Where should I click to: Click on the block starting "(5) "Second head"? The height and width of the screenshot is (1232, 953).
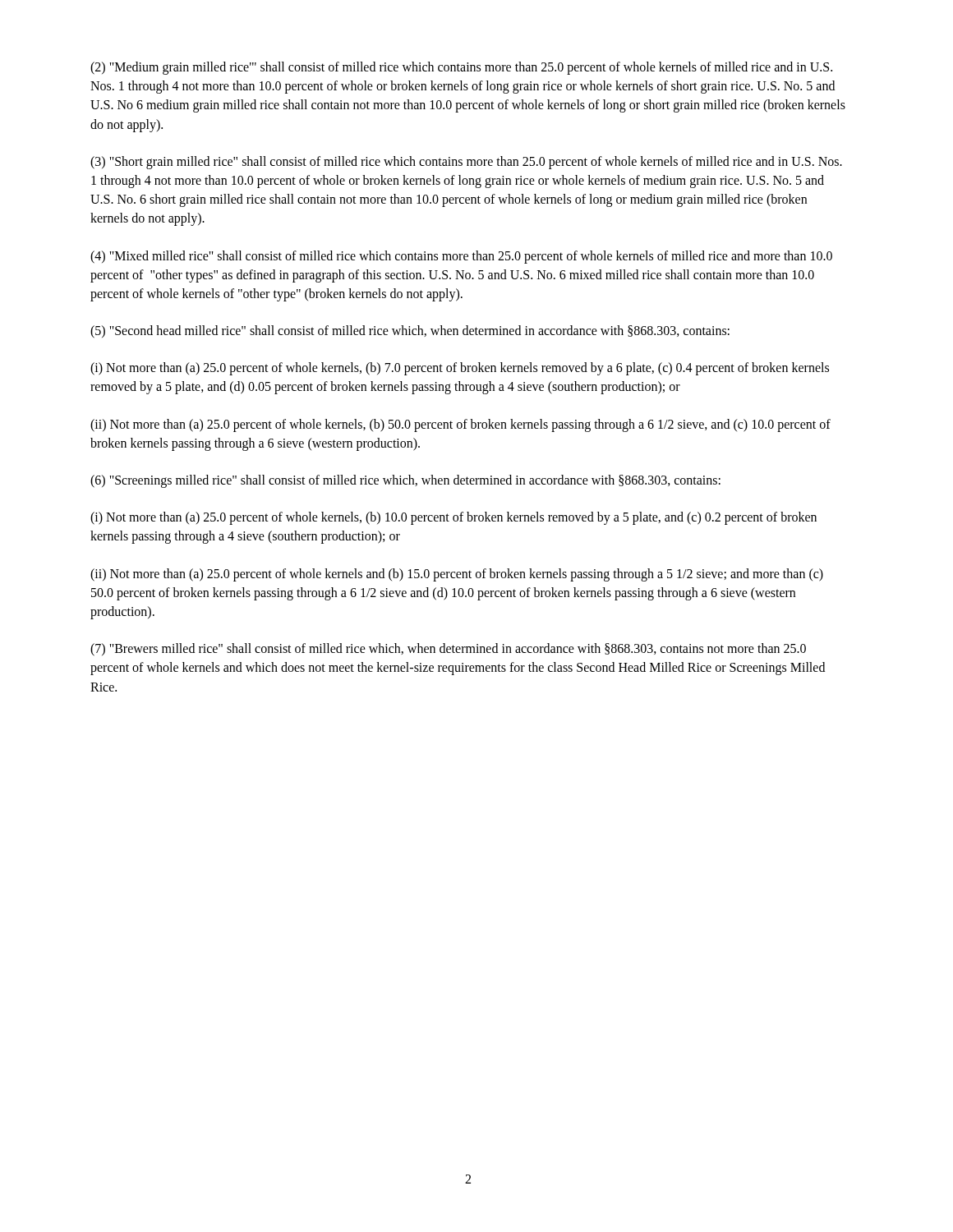(x=410, y=331)
